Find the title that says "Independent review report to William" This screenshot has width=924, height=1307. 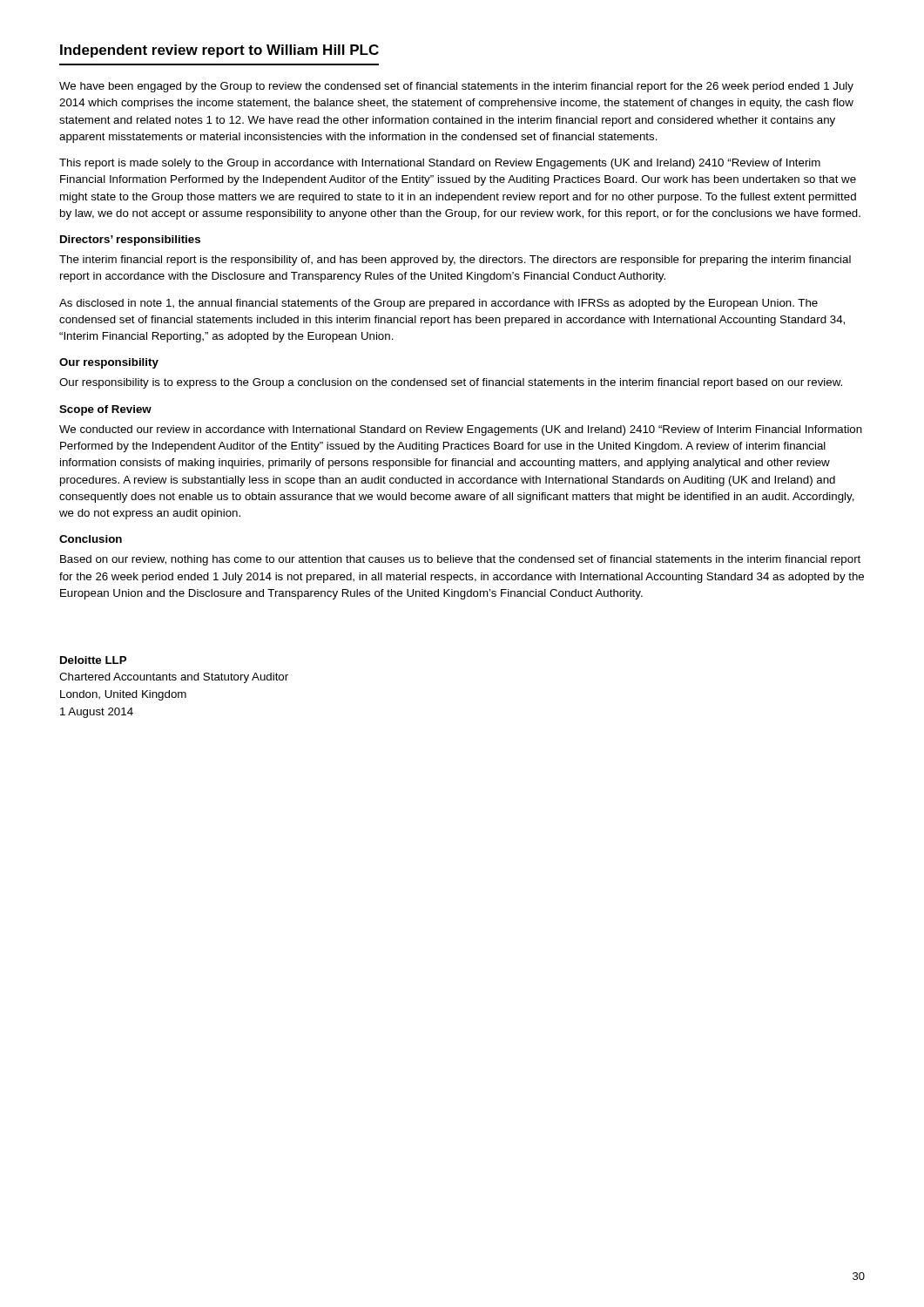point(219,50)
